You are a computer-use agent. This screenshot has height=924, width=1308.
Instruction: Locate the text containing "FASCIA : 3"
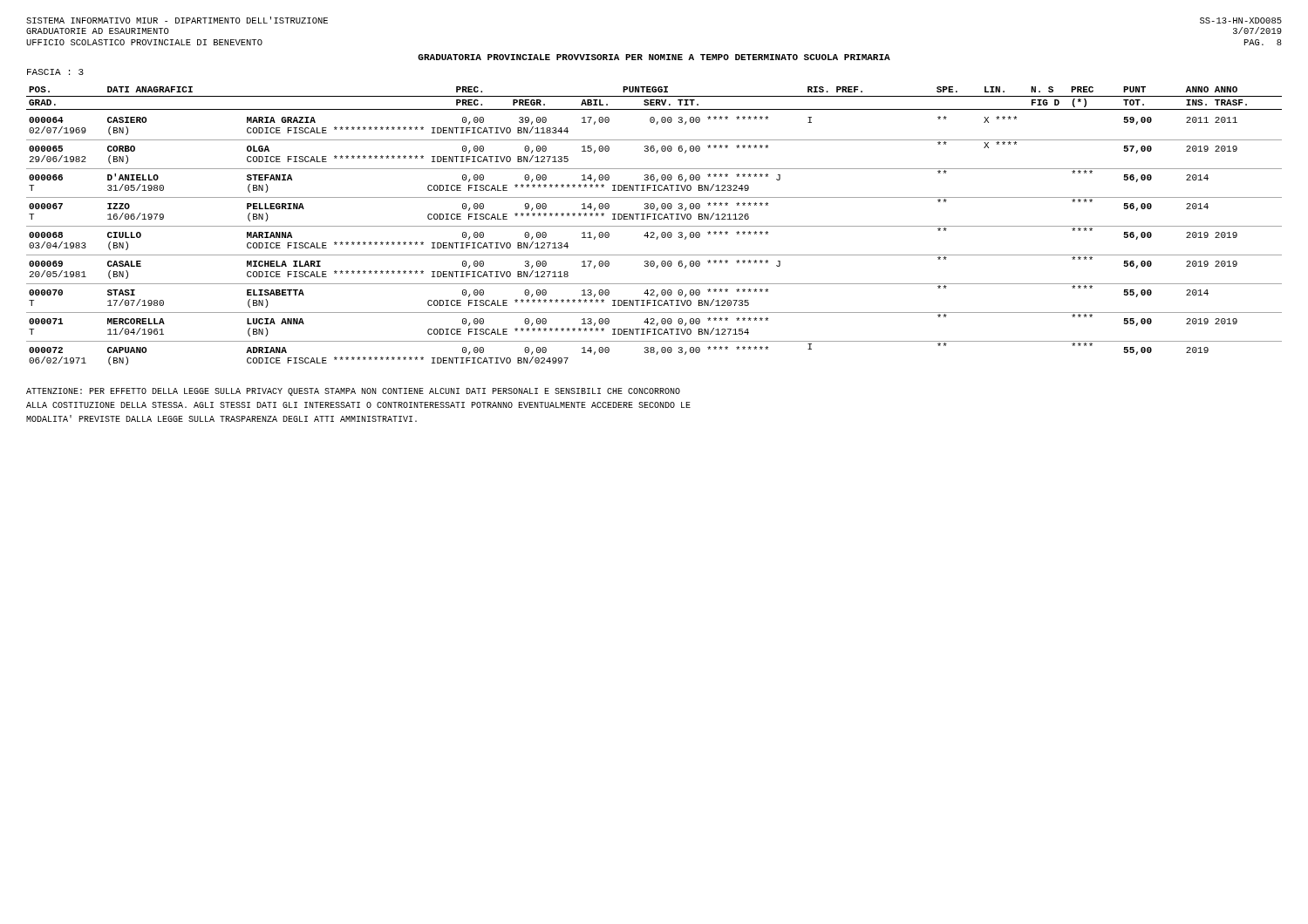(x=55, y=72)
